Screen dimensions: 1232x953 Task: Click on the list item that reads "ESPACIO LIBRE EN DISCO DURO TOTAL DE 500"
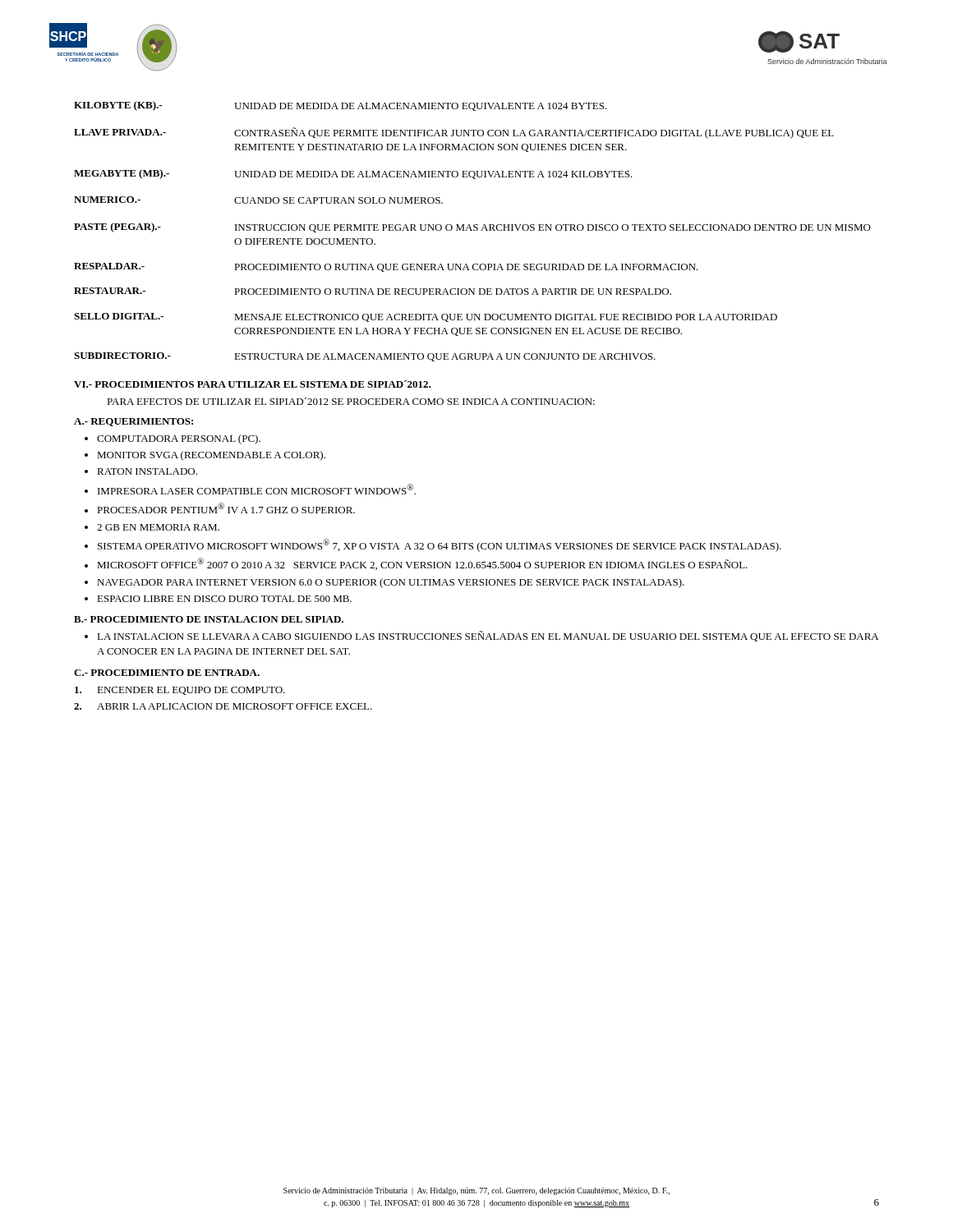(x=225, y=598)
